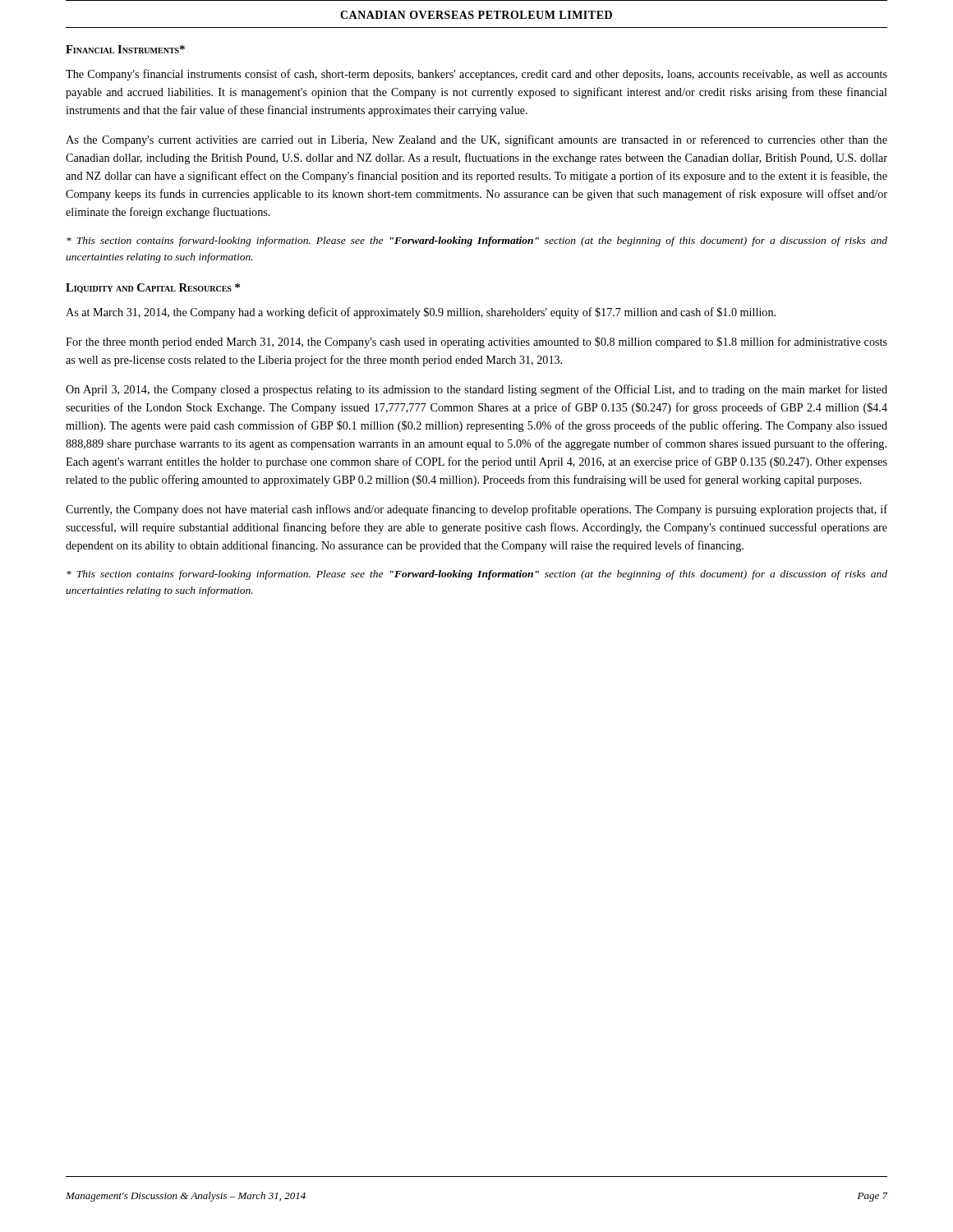Select the region starting "The Company's financial instruments consist of cash, short-term"
This screenshot has height=1232, width=953.
[476, 92]
